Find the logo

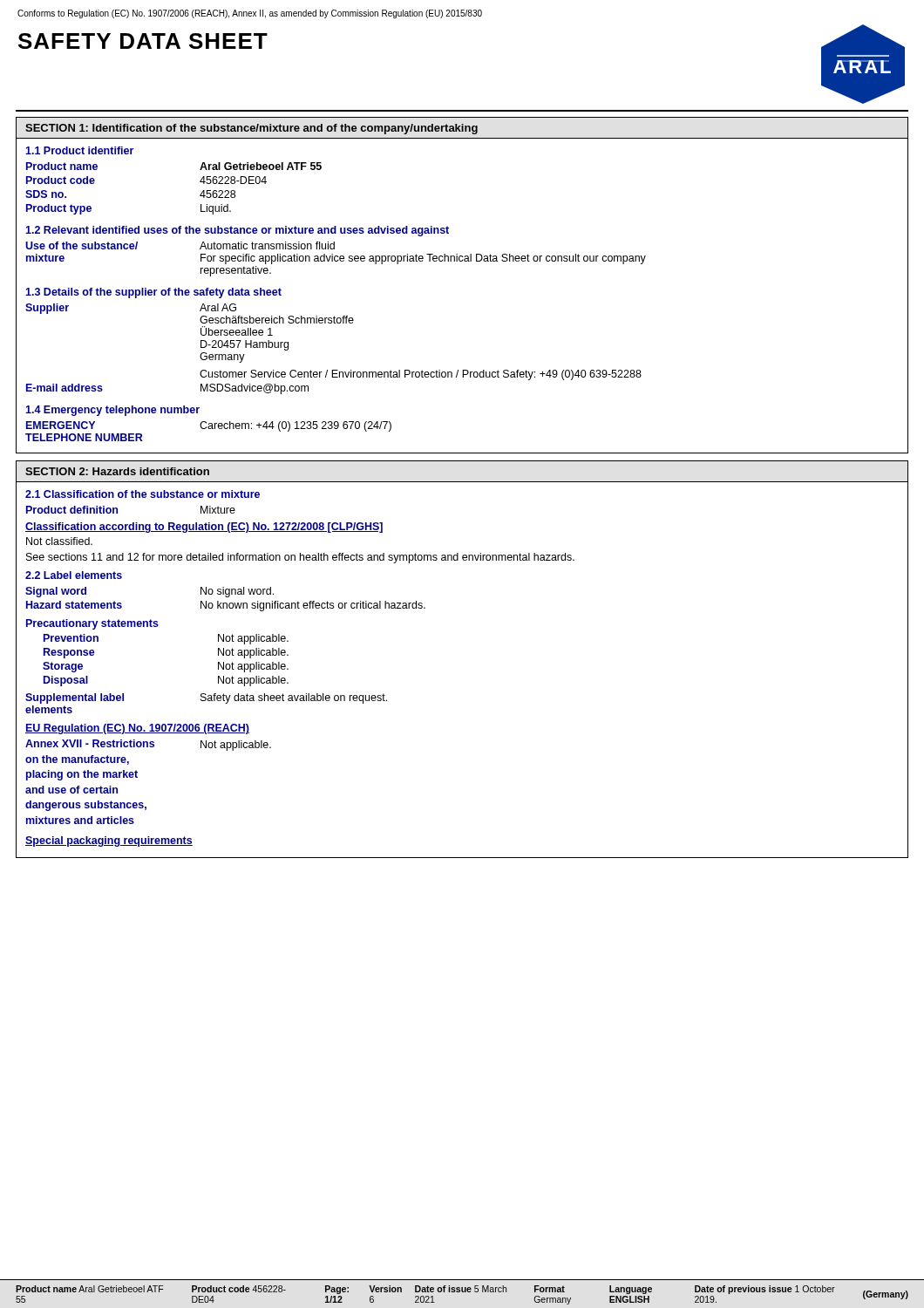[x=863, y=64]
